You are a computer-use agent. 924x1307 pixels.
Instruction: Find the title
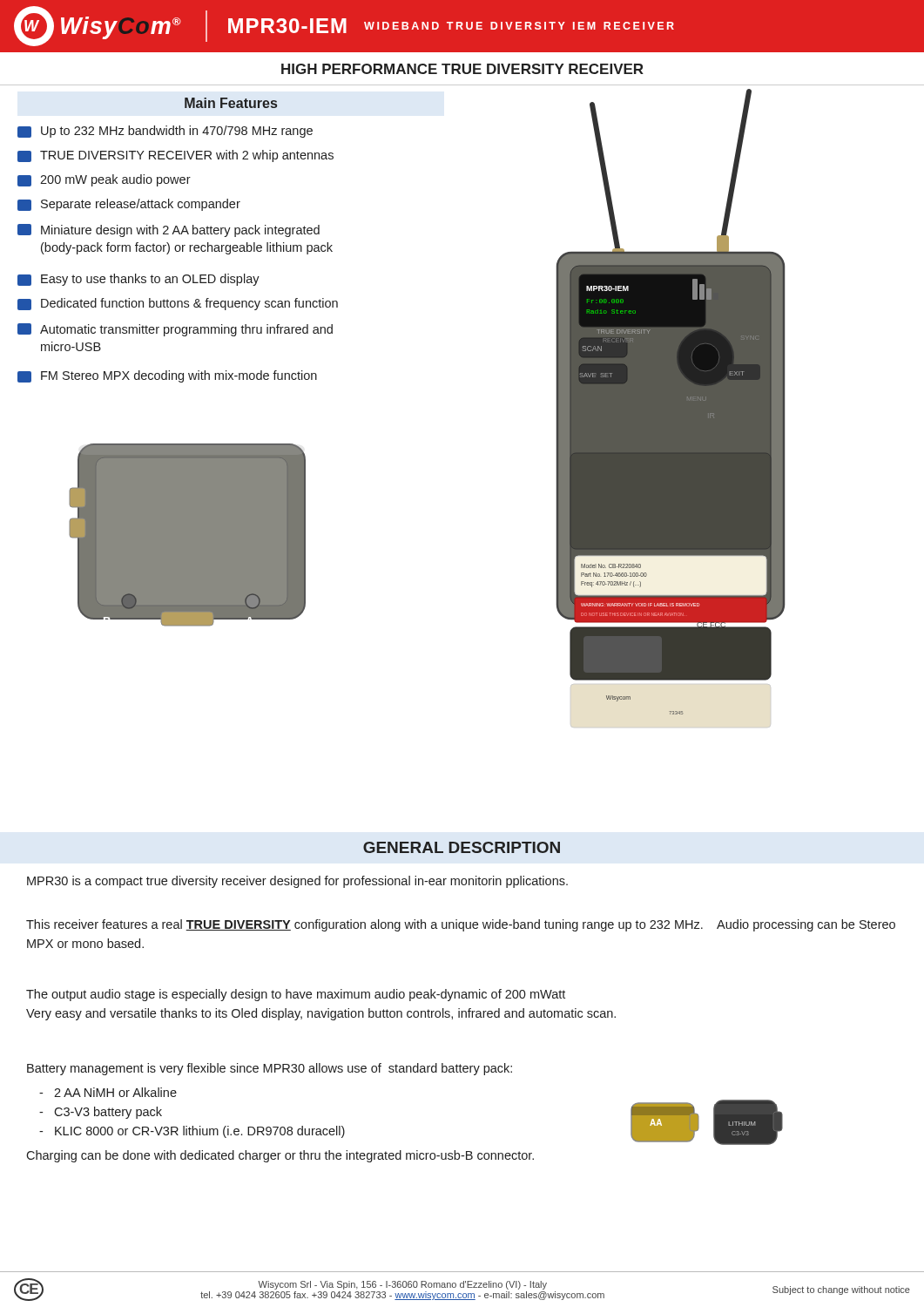[462, 69]
